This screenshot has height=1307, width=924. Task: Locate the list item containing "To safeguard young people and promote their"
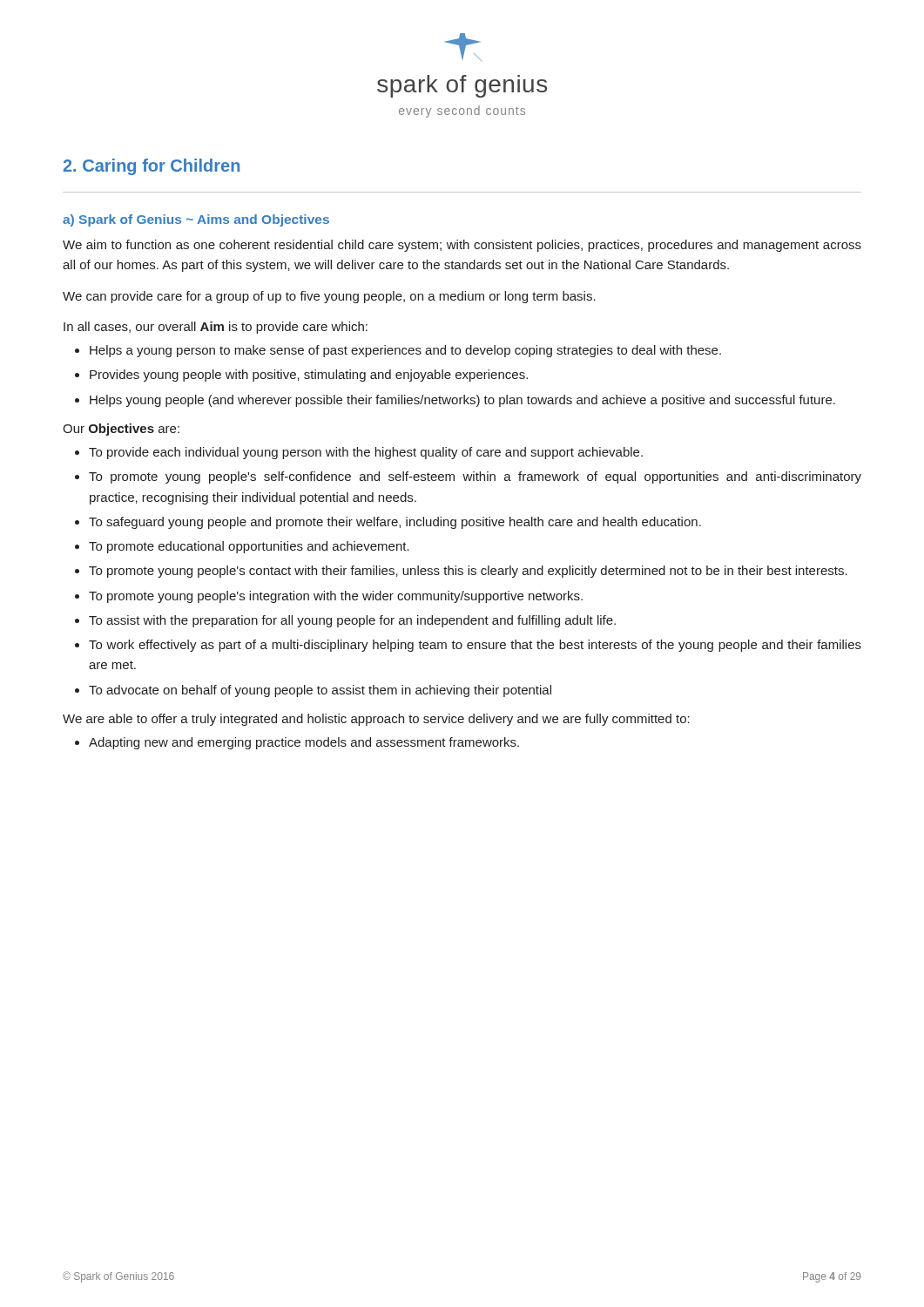395,521
